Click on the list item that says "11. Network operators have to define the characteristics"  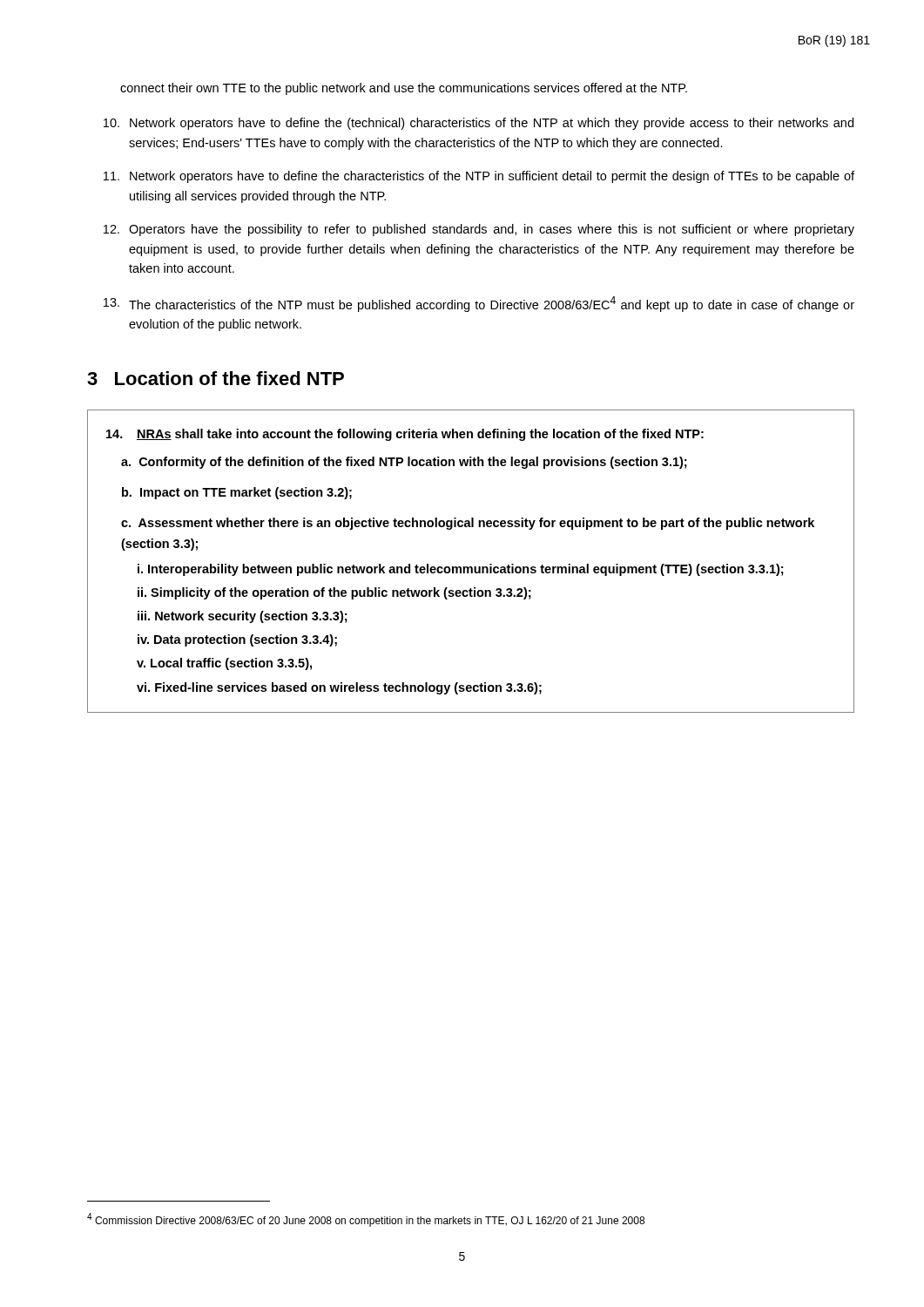point(471,186)
